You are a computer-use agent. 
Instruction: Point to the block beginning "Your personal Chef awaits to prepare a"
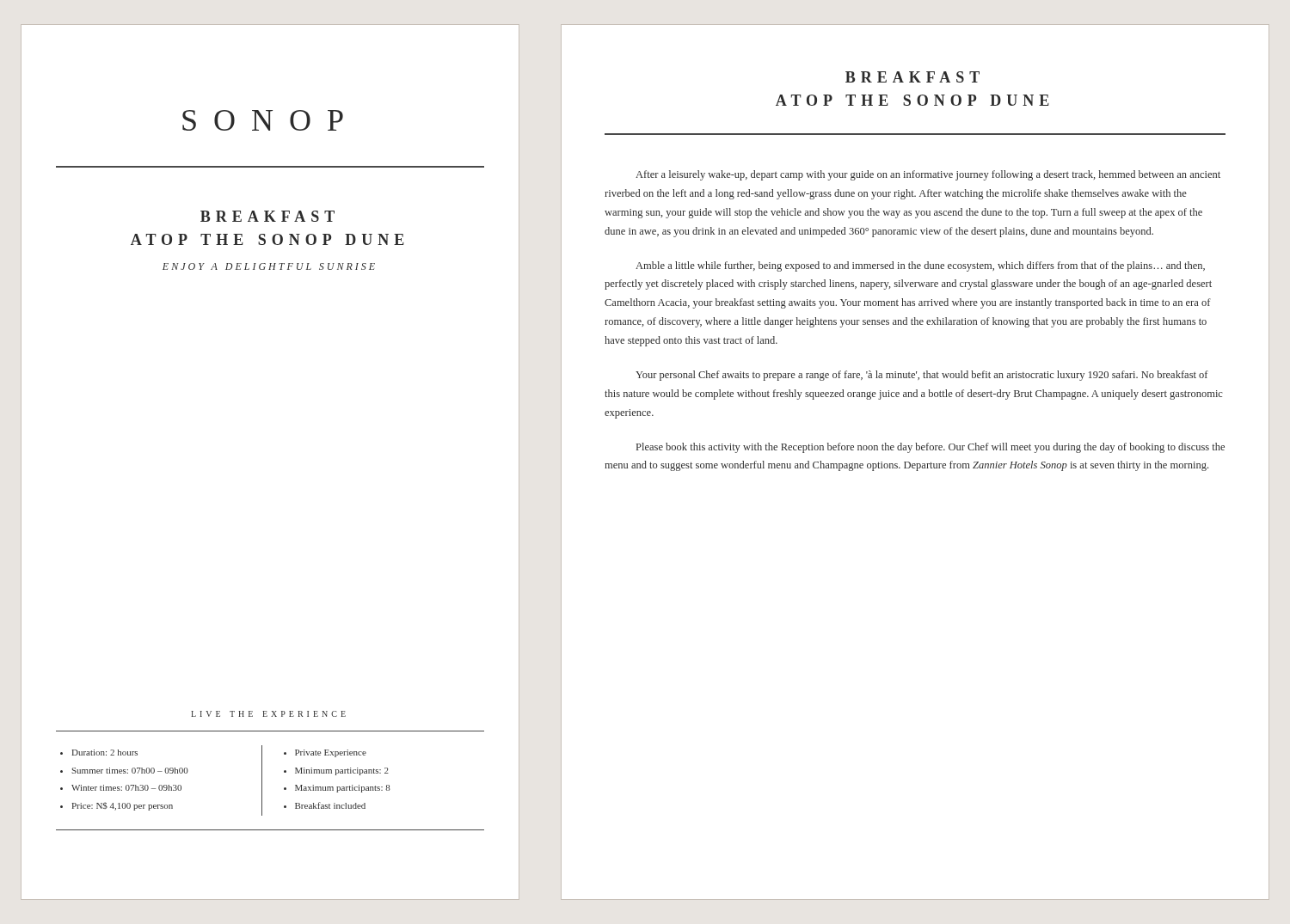tap(914, 393)
